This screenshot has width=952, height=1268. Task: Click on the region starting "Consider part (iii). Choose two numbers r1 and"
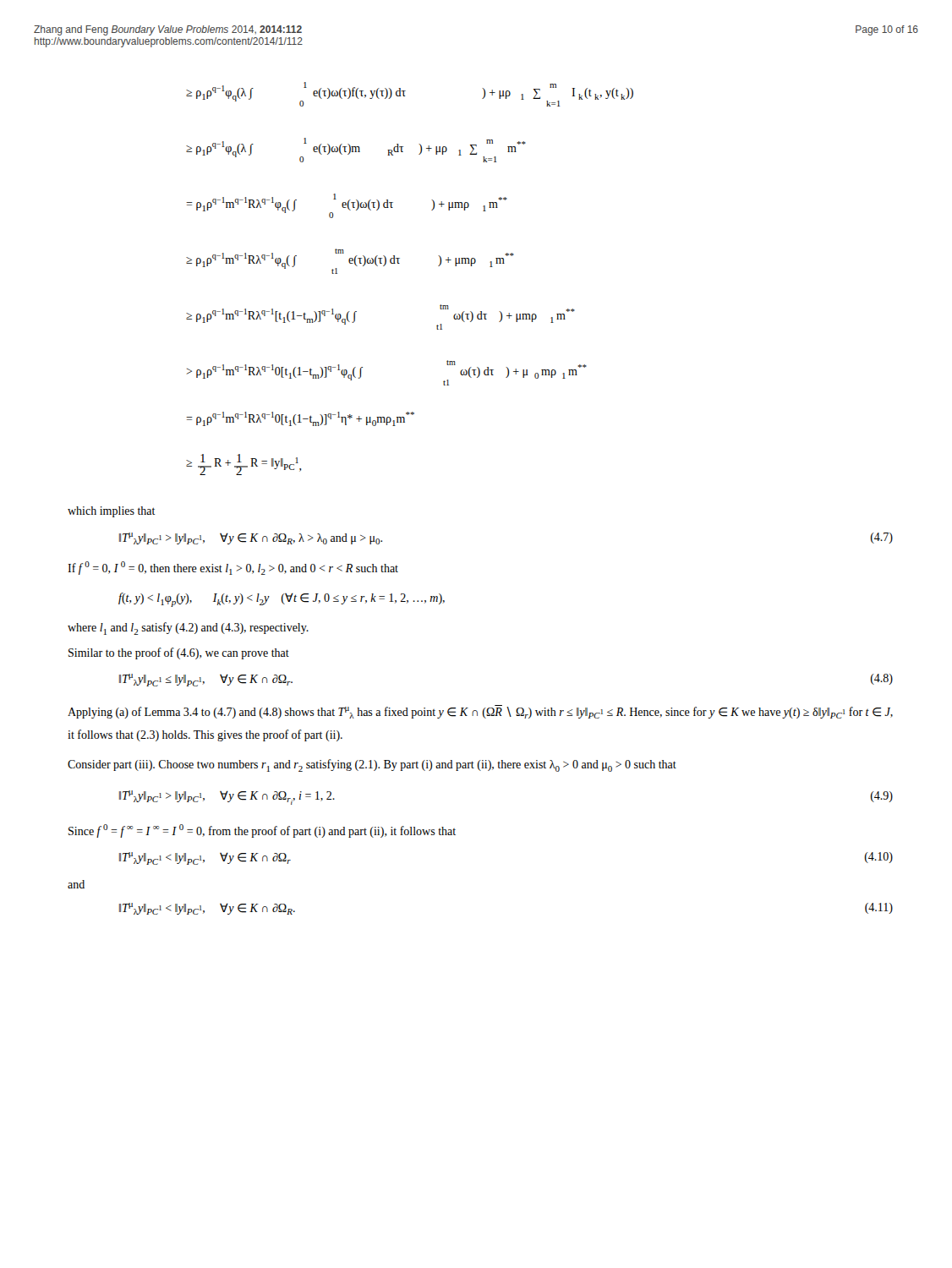point(372,766)
